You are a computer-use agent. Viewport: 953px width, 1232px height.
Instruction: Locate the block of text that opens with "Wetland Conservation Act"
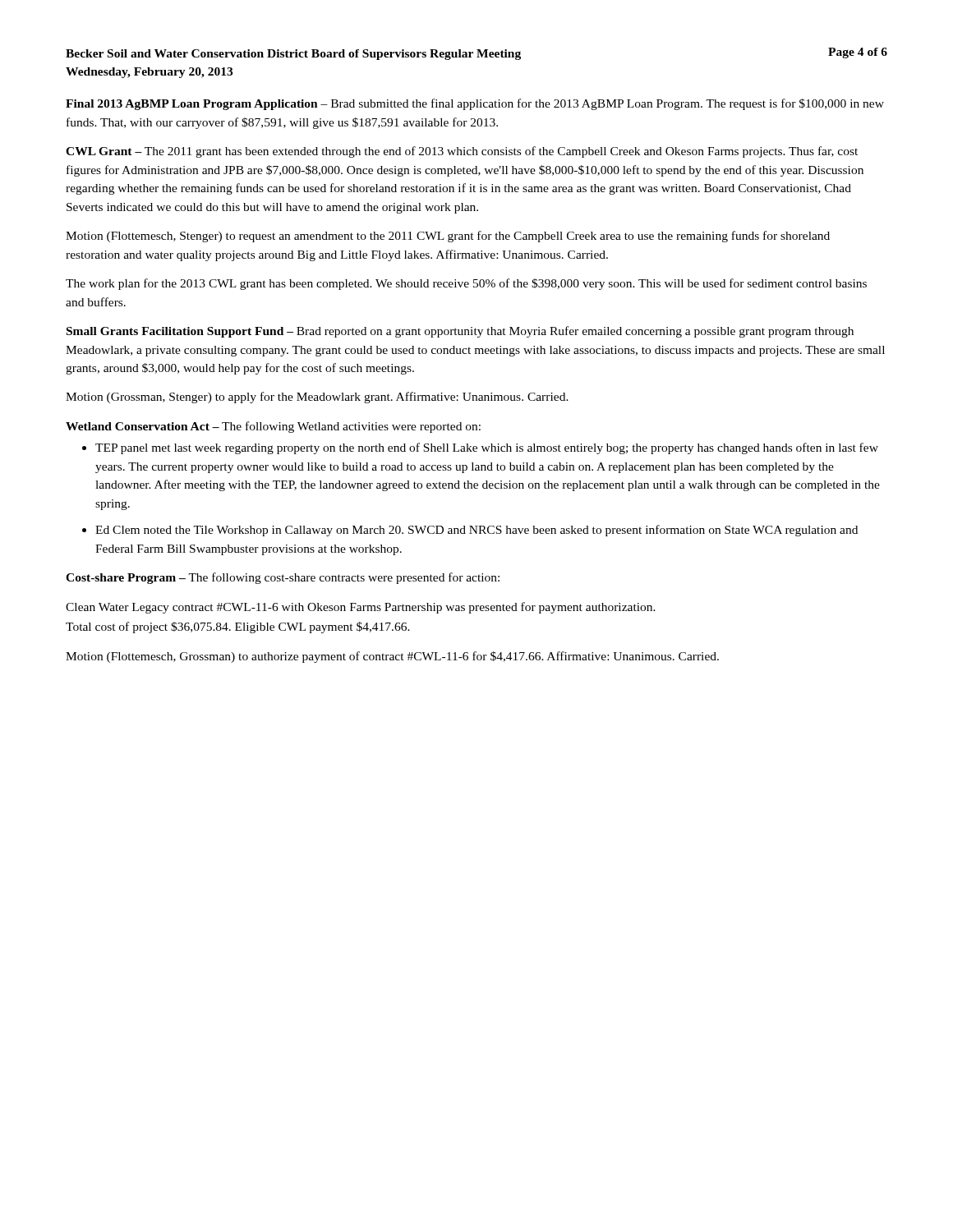pyautogui.click(x=476, y=426)
